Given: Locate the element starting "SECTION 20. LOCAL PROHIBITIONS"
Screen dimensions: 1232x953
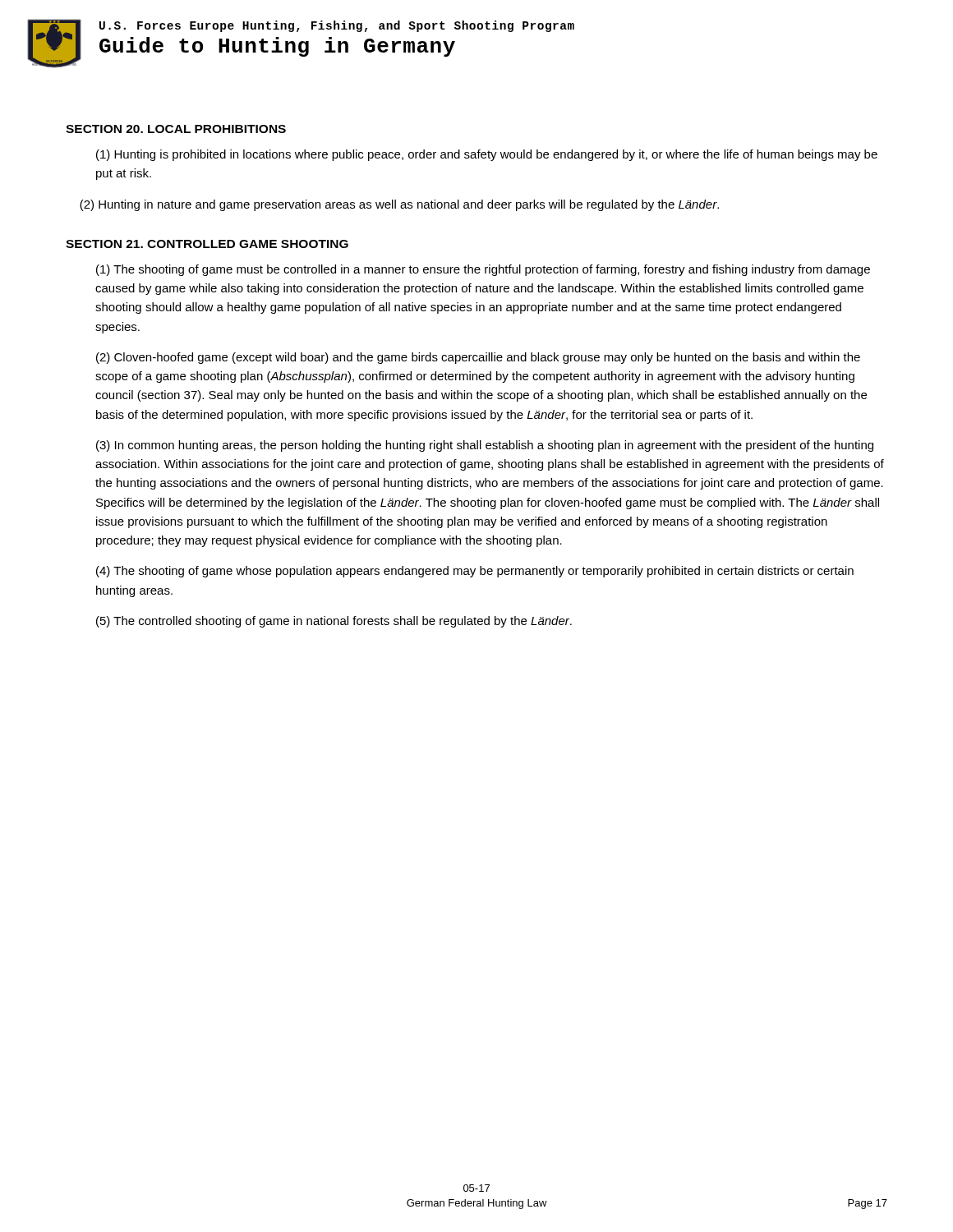Looking at the screenshot, I should click(x=176, y=129).
